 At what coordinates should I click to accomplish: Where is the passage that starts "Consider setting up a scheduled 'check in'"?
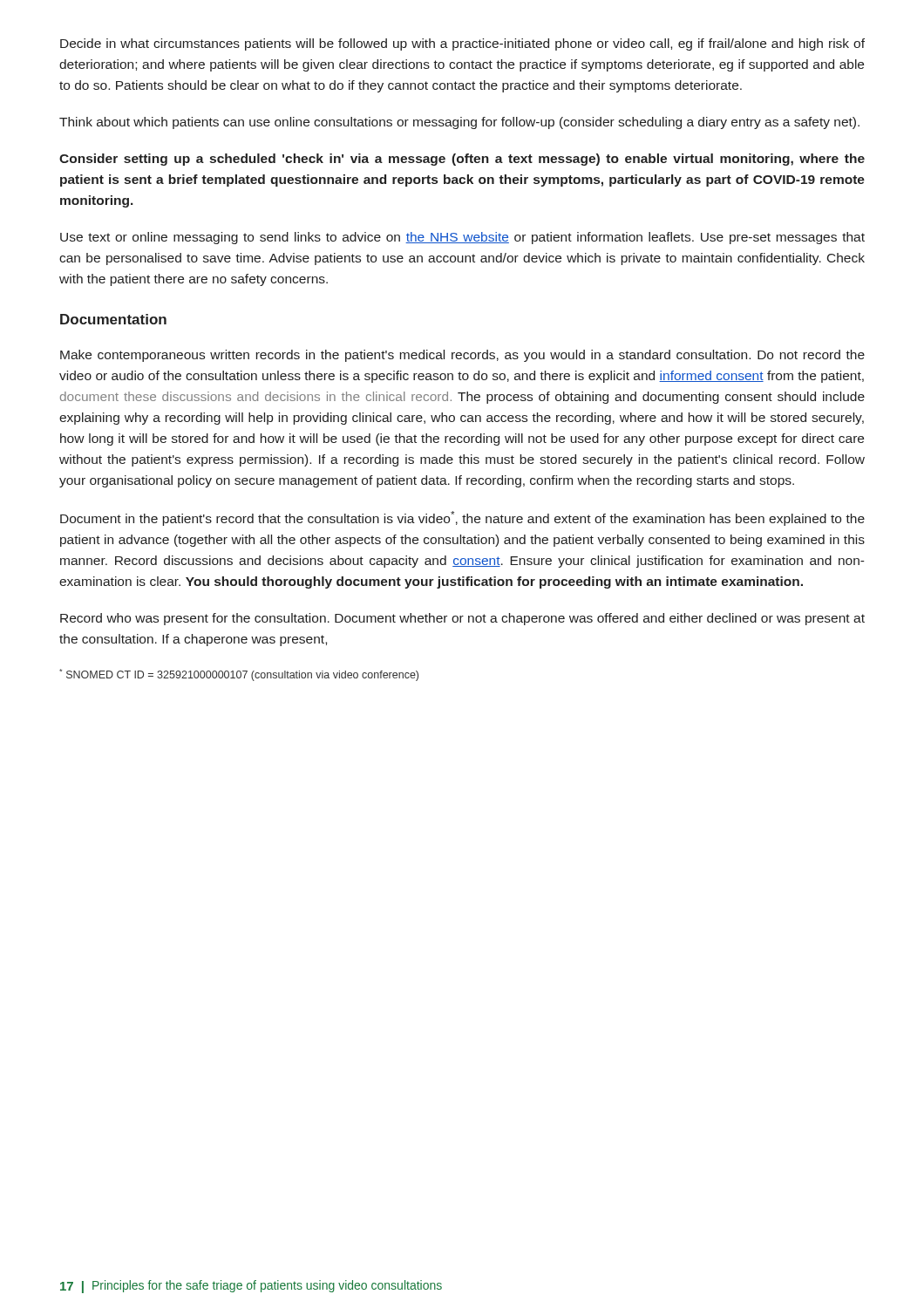point(462,179)
